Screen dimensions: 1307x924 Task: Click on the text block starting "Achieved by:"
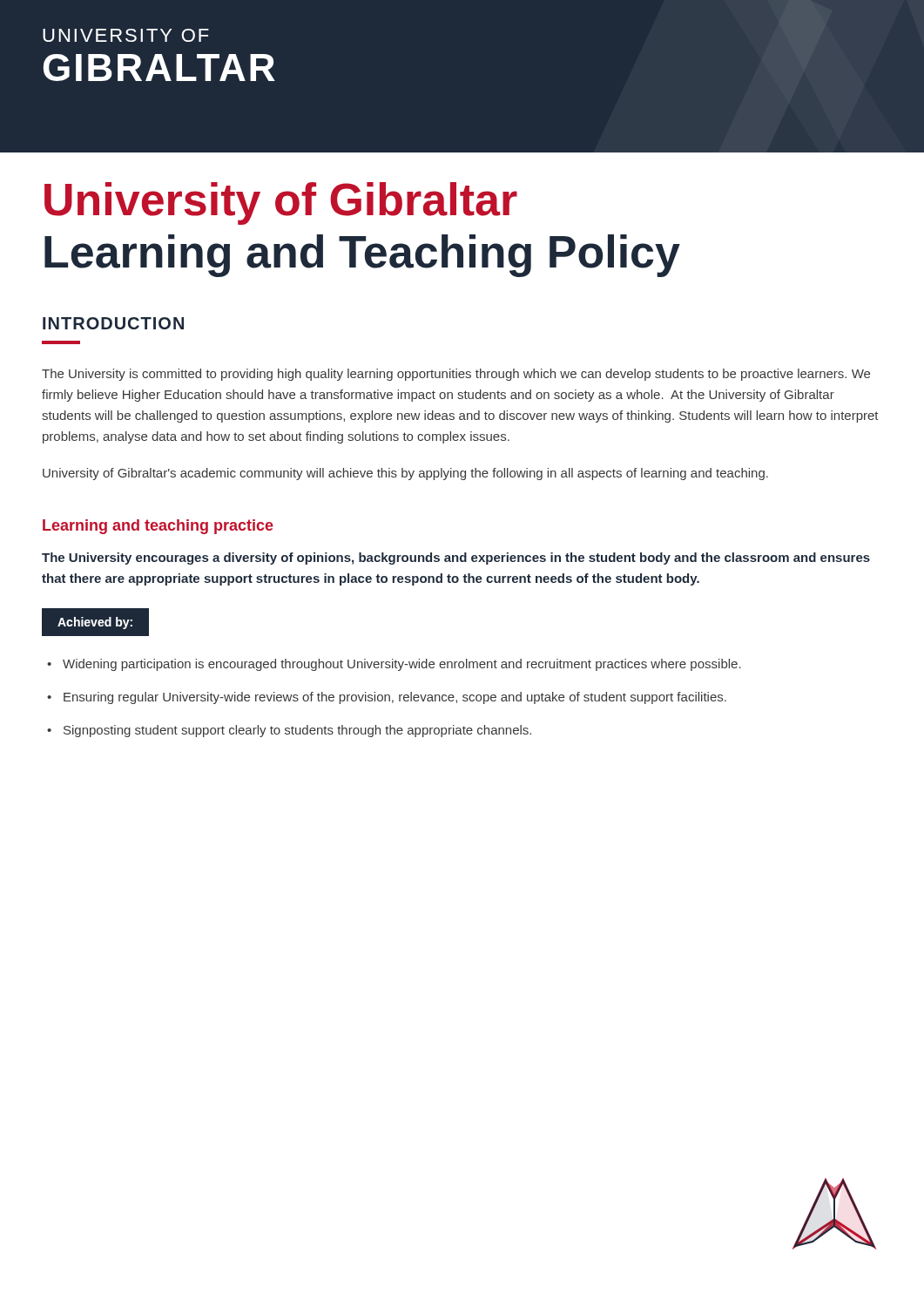[95, 622]
